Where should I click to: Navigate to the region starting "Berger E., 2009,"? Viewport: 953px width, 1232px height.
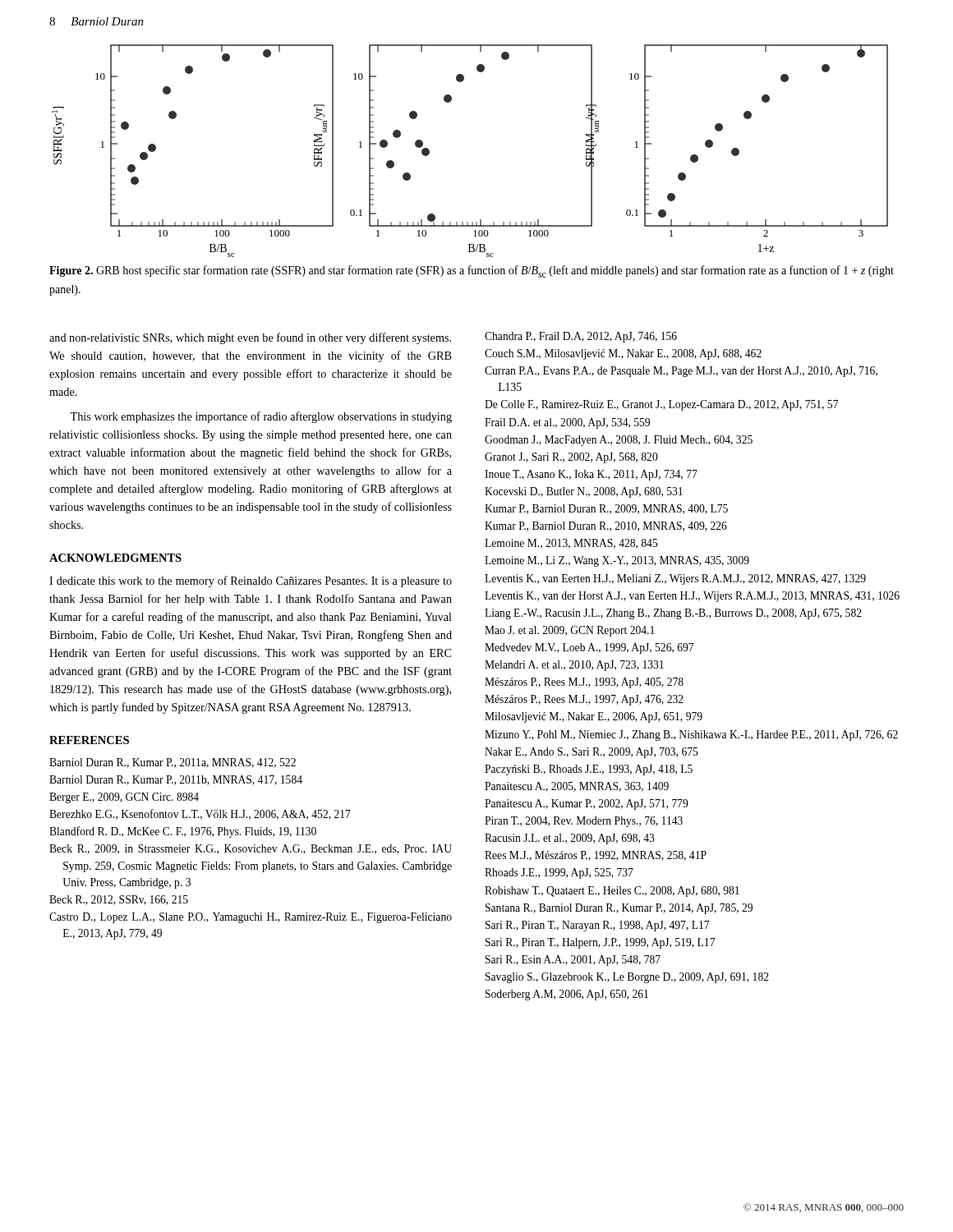[124, 797]
